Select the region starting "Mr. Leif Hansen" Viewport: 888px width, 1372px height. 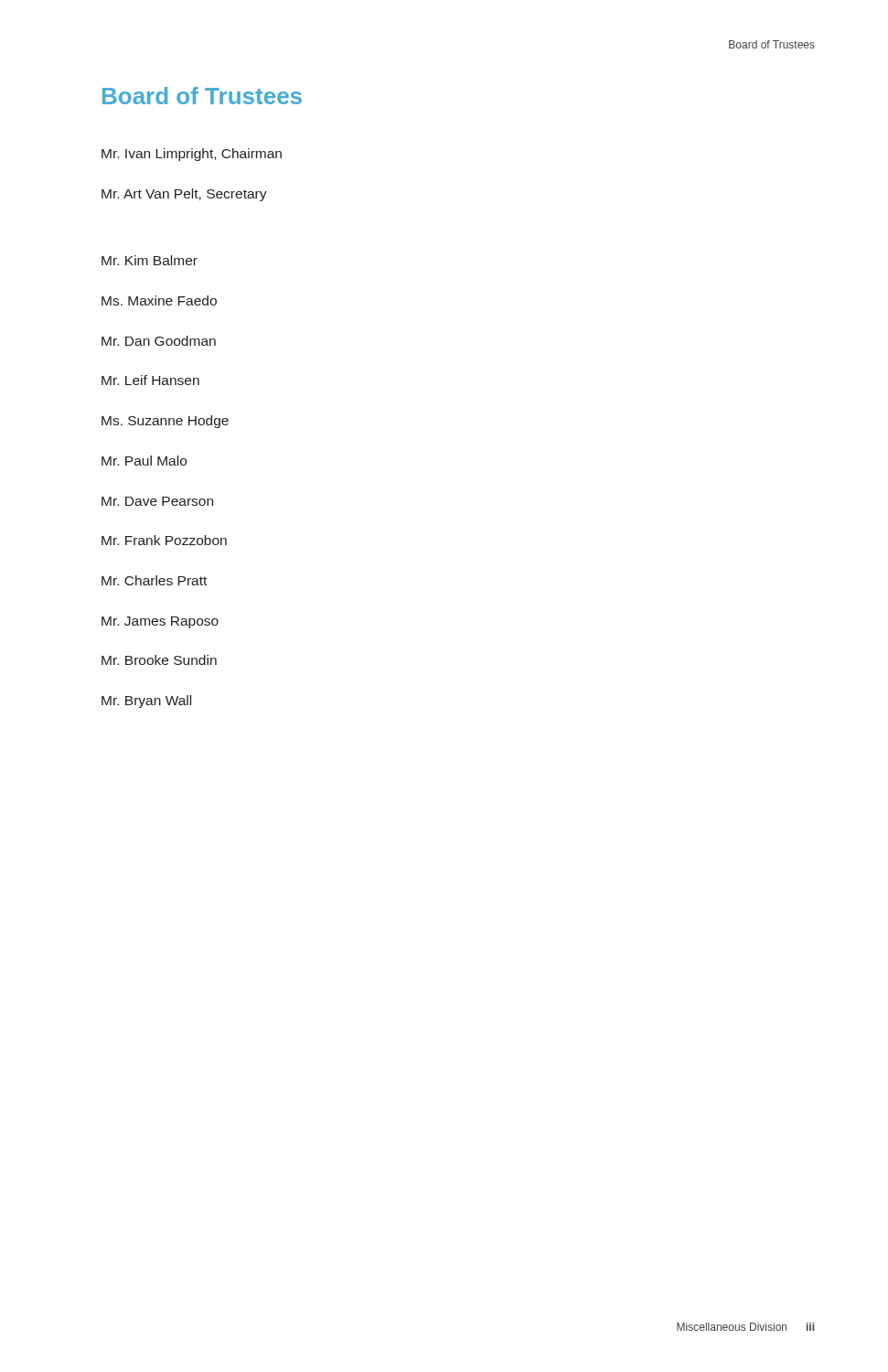click(150, 380)
